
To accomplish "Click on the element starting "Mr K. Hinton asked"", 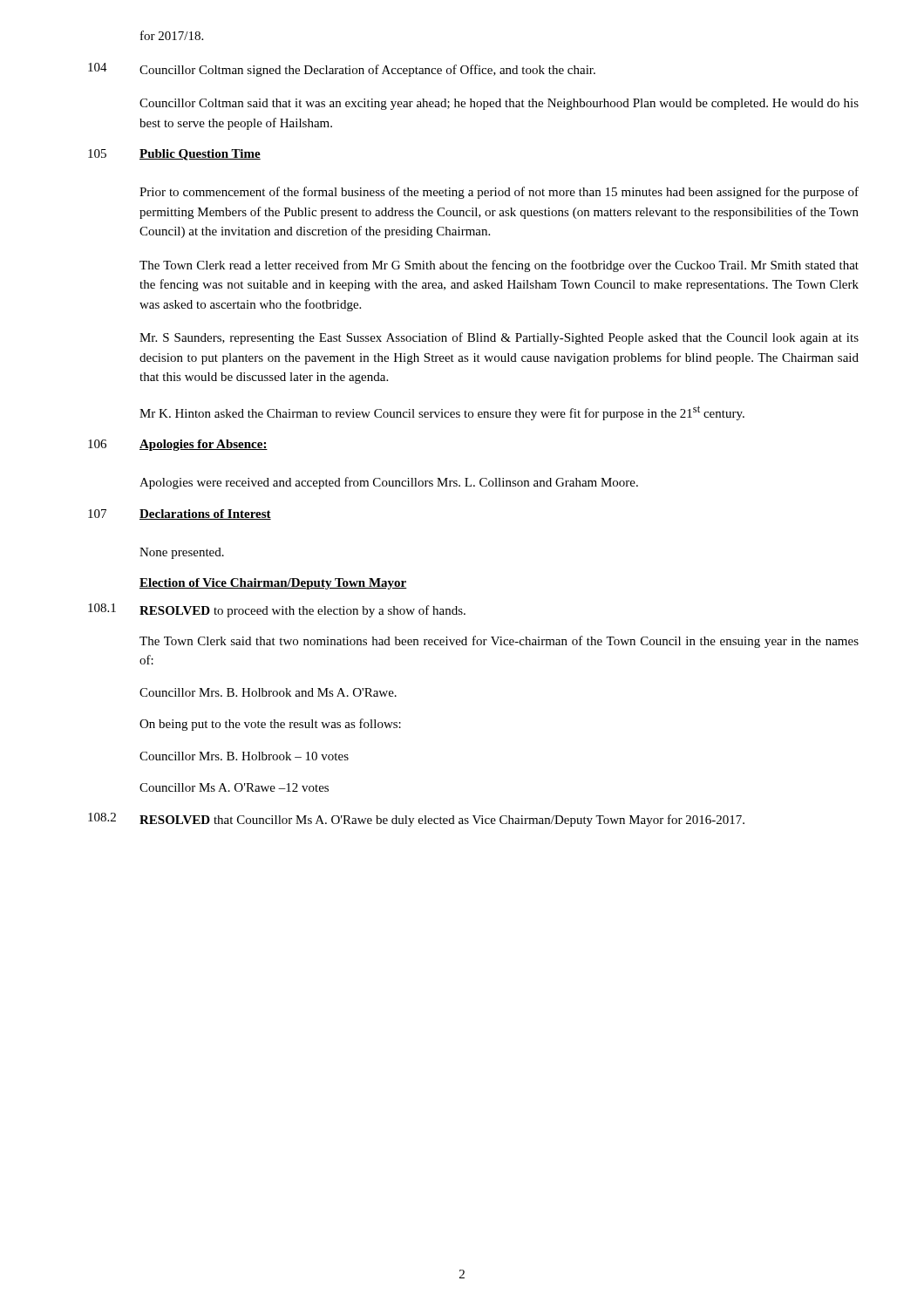I will coord(499,412).
